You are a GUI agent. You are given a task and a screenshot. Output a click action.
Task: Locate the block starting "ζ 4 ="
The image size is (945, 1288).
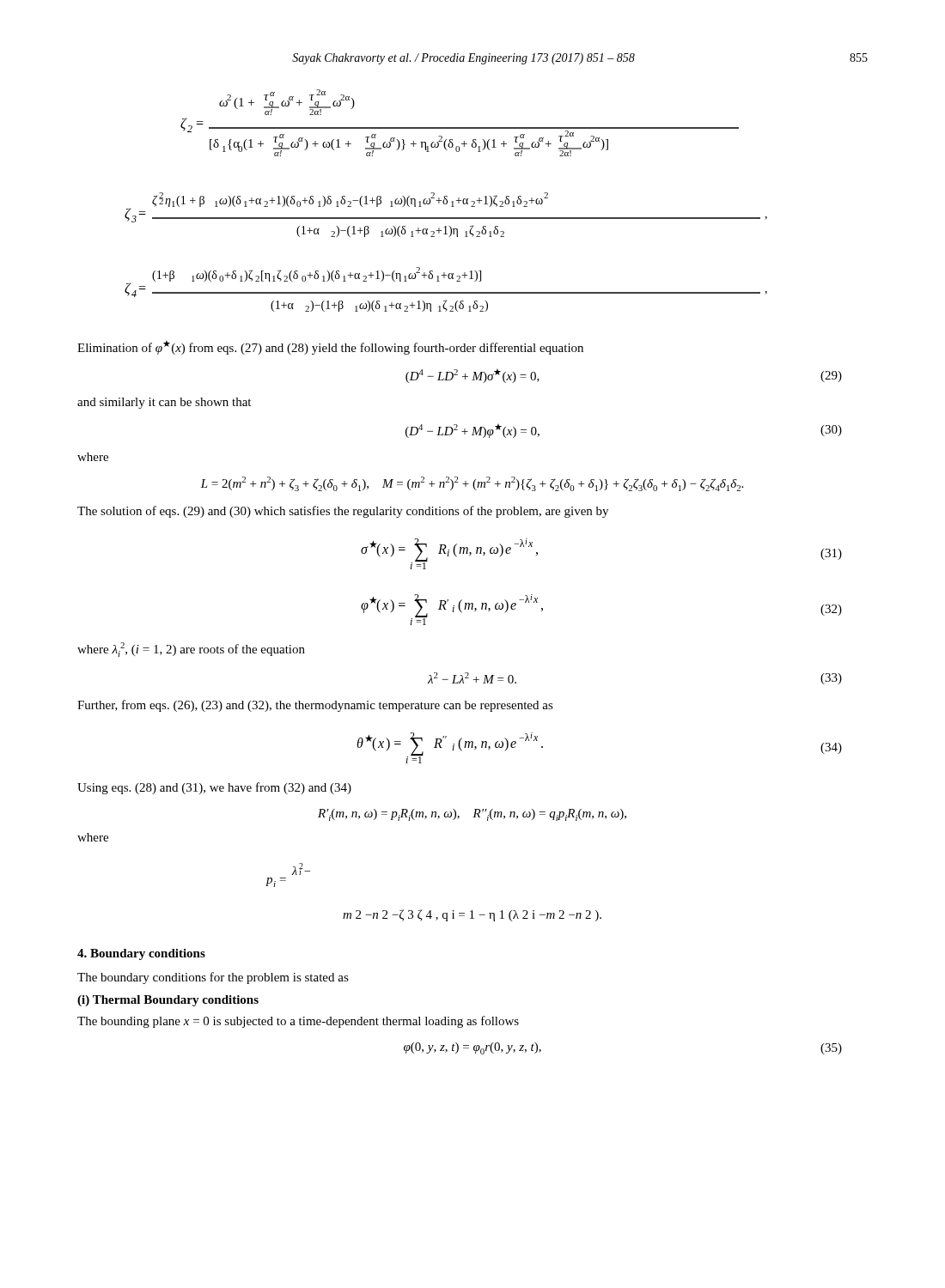coord(472,292)
